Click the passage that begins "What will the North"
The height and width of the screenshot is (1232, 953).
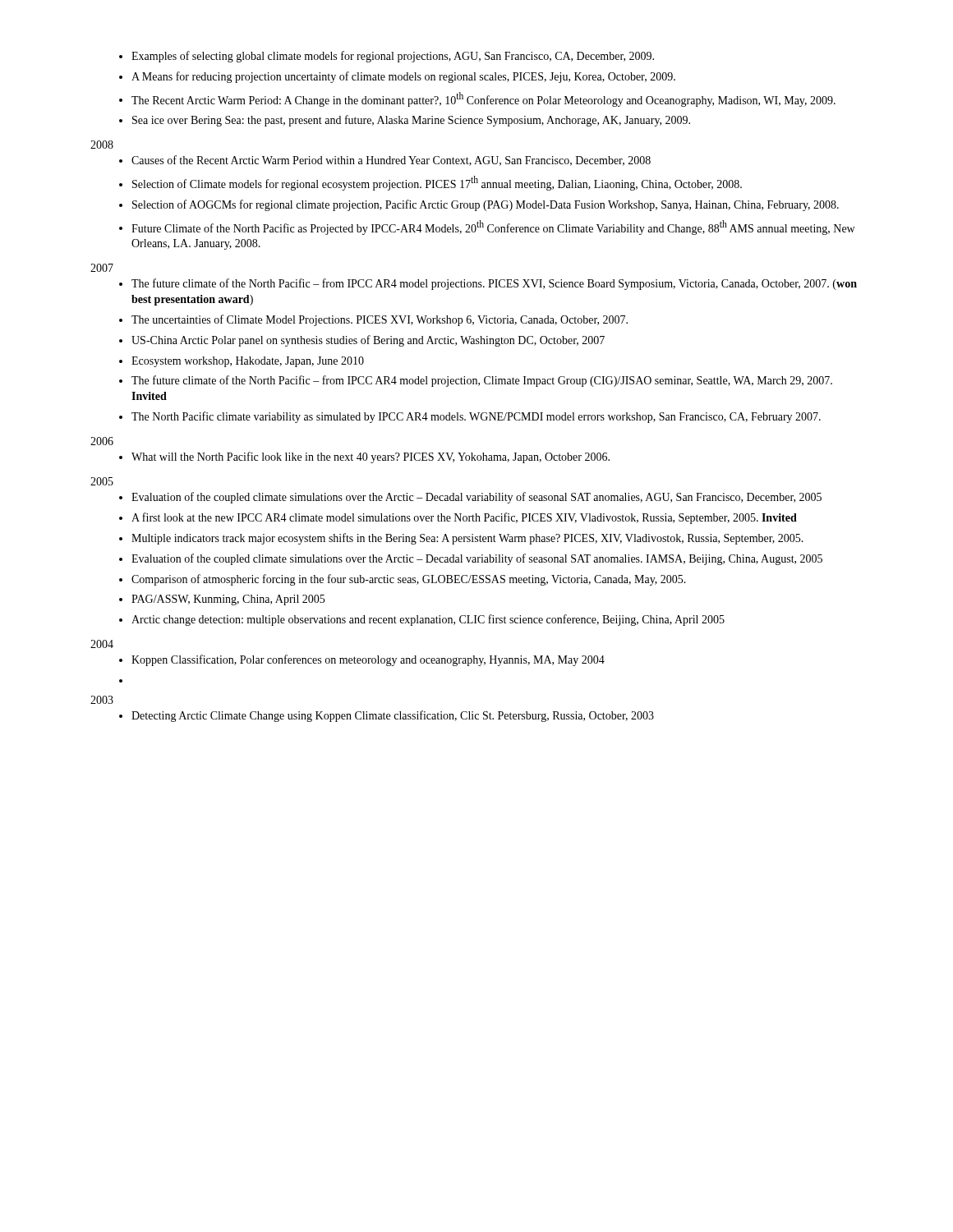click(x=371, y=457)
